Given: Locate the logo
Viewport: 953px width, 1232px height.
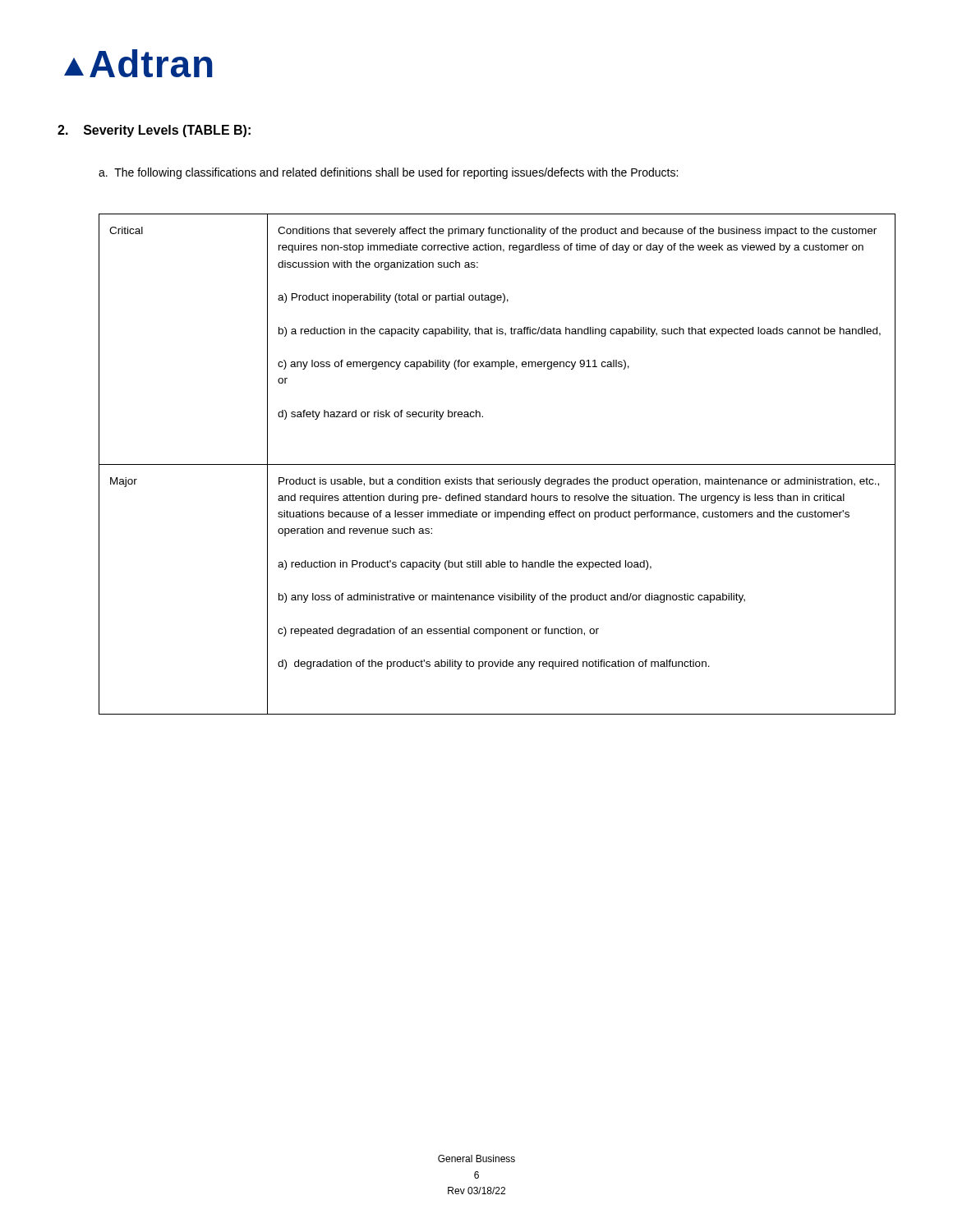Looking at the screenshot, I should (148, 63).
